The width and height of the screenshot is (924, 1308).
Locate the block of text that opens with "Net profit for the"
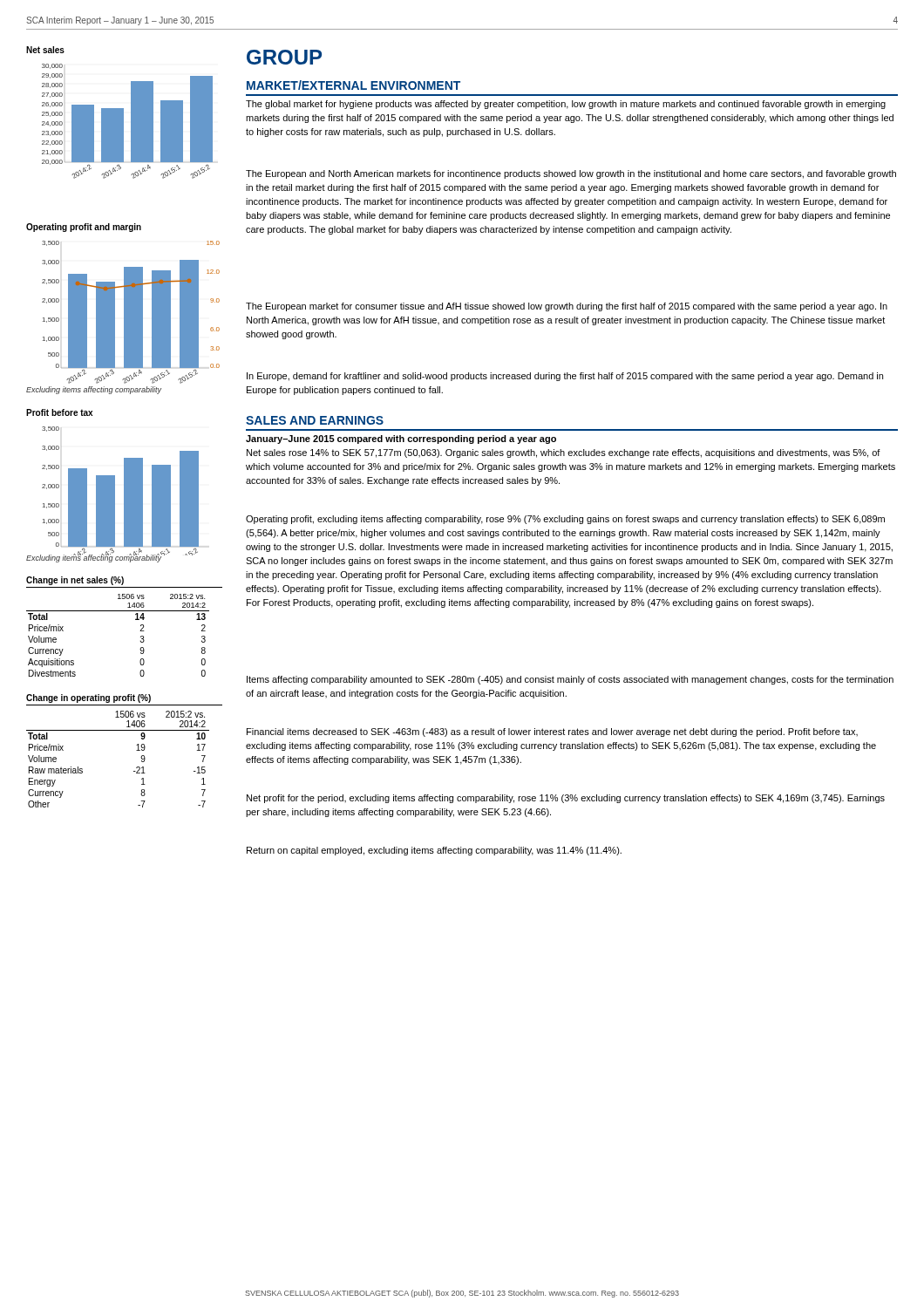(x=565, y=805)
